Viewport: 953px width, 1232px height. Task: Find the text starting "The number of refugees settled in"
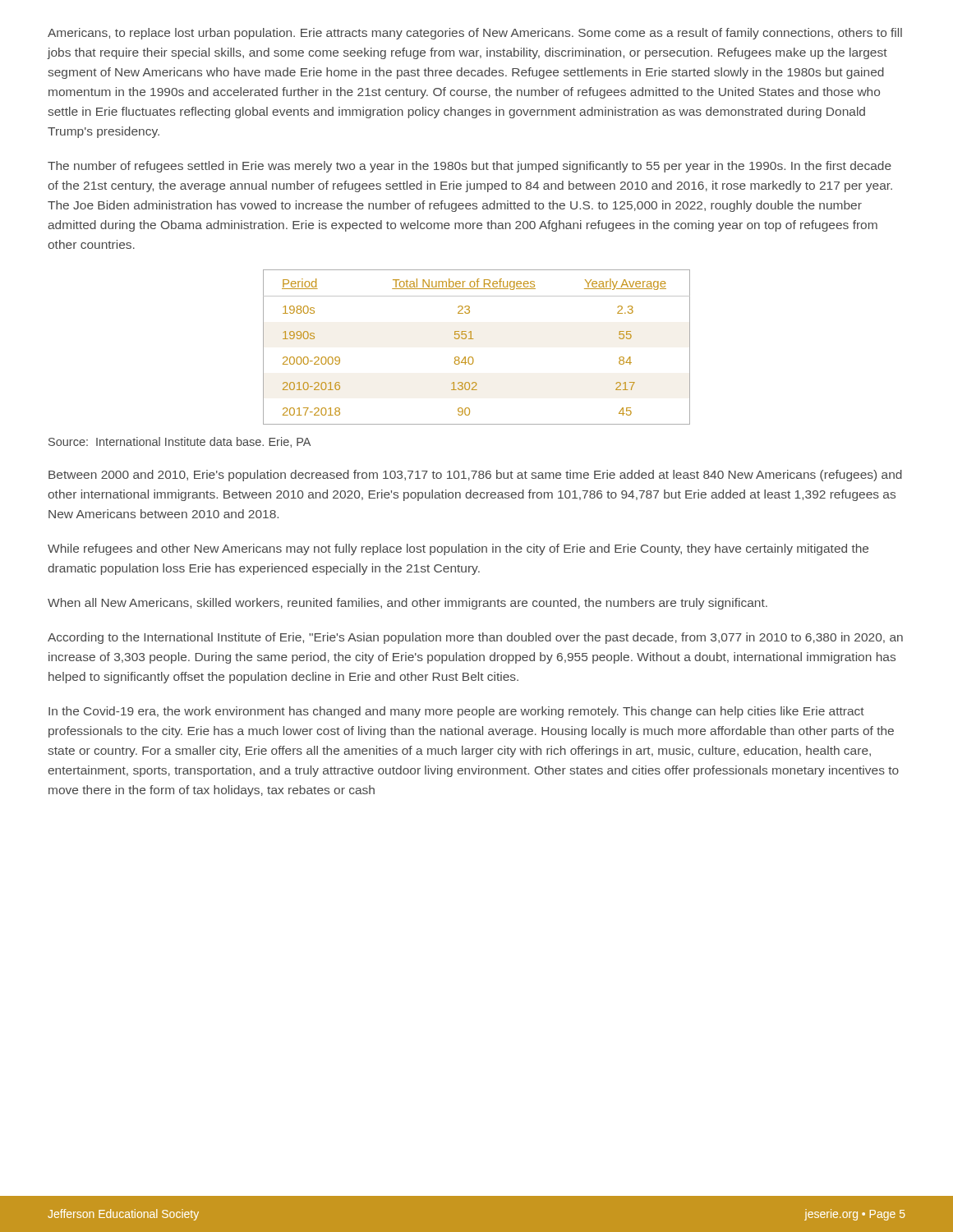click(x=476, y=205)
